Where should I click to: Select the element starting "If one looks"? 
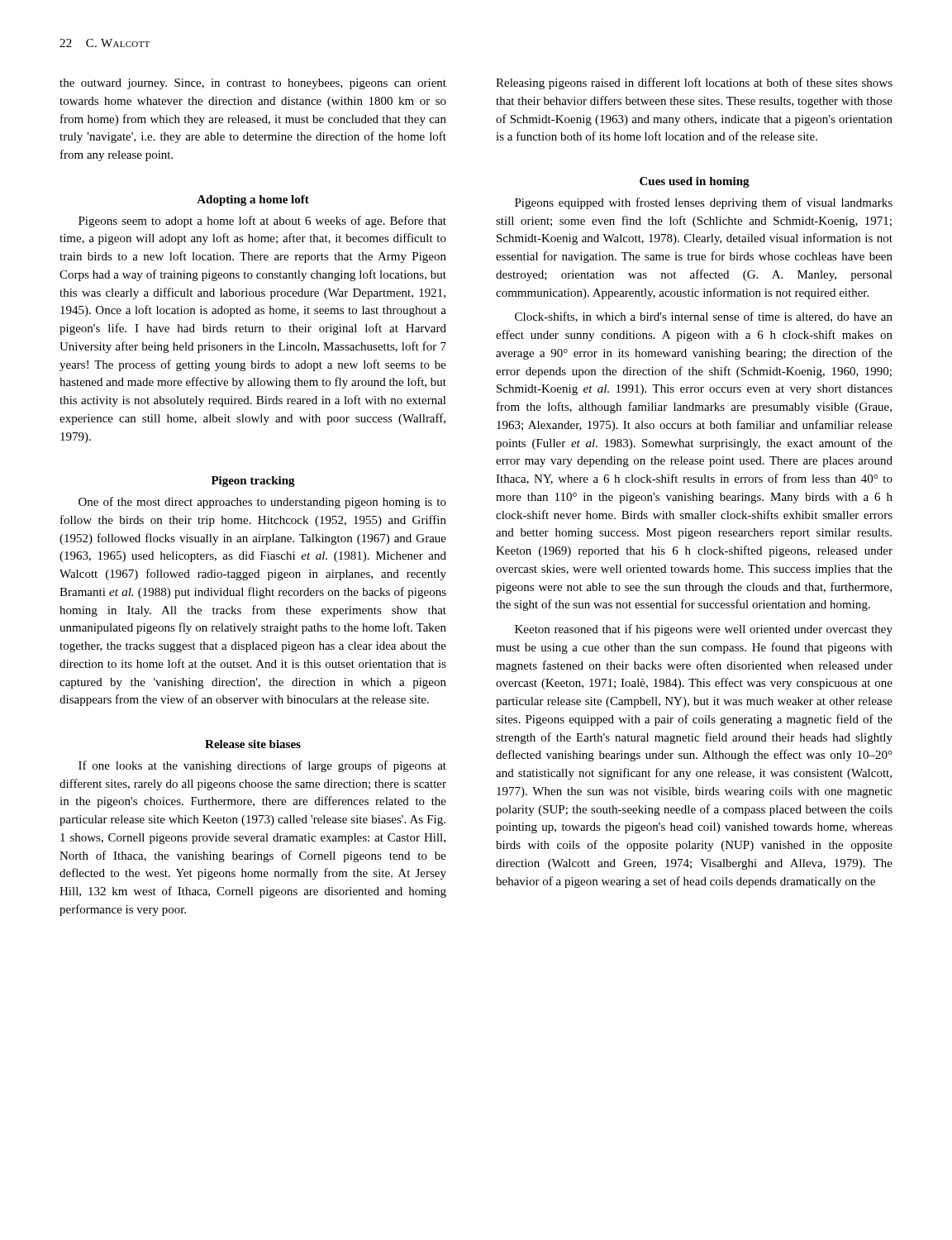(253, 838)
